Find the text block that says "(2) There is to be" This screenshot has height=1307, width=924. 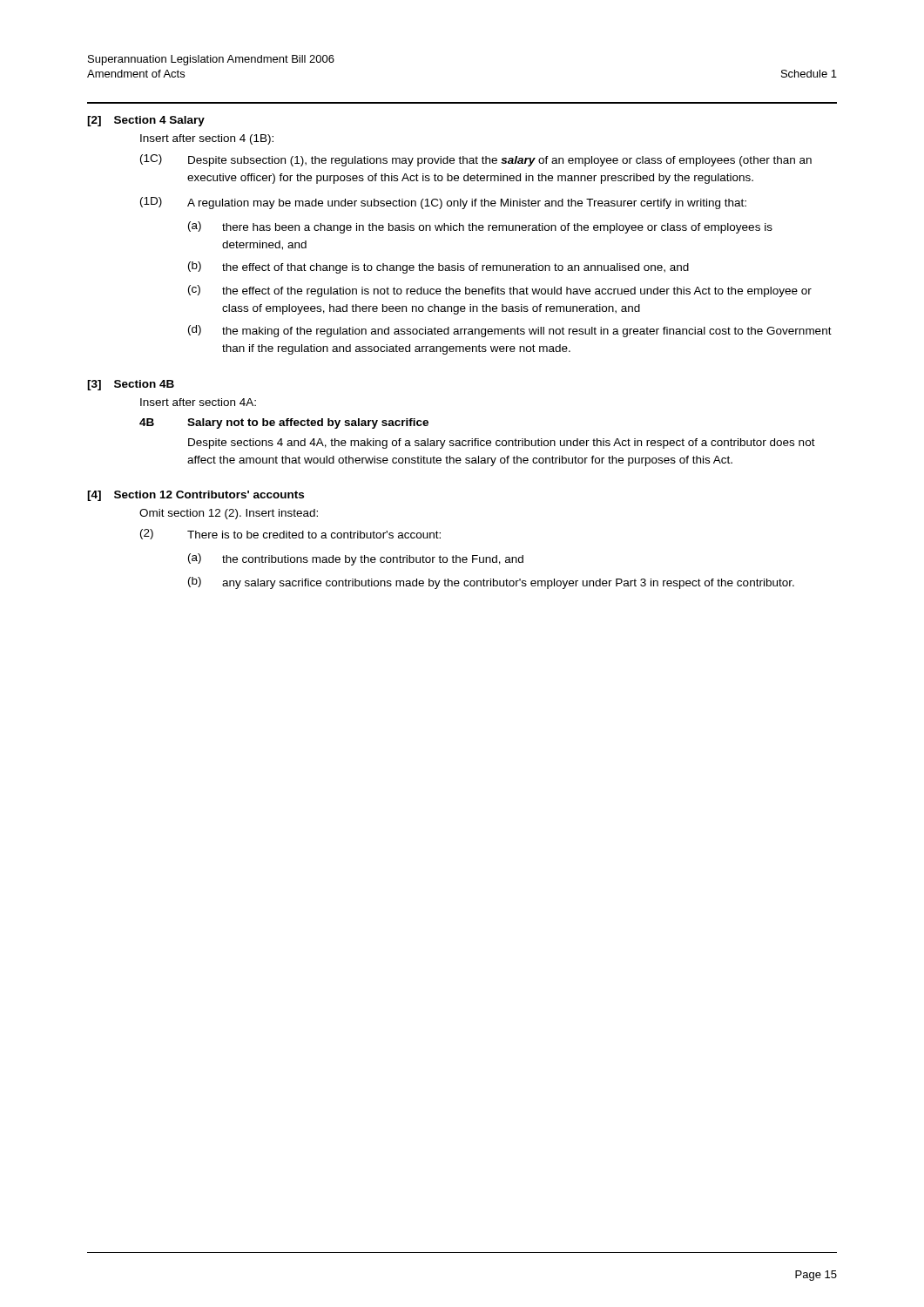pyautogui.click(x=290, y=534)
